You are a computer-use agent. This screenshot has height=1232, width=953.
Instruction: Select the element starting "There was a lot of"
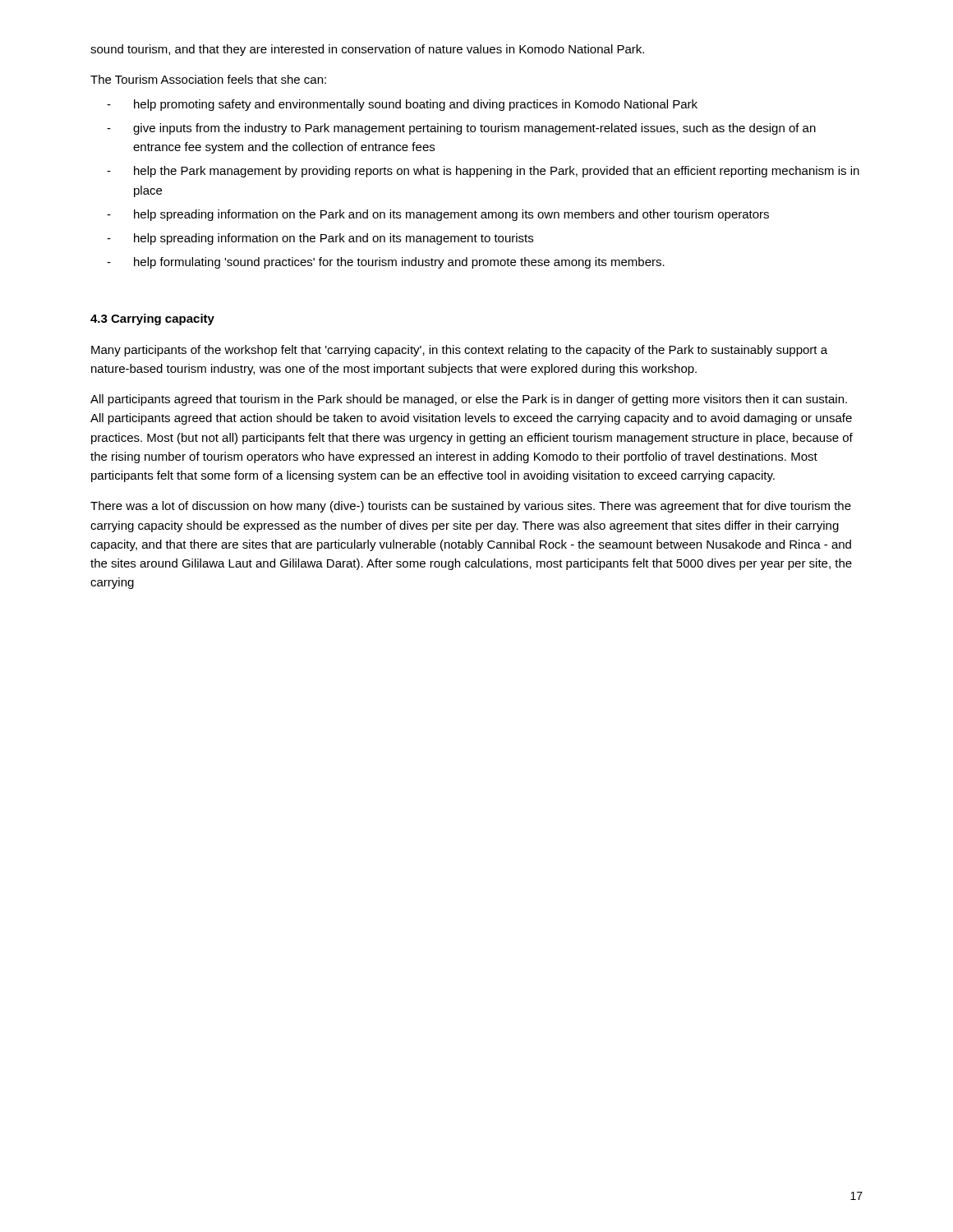(471, 544)
